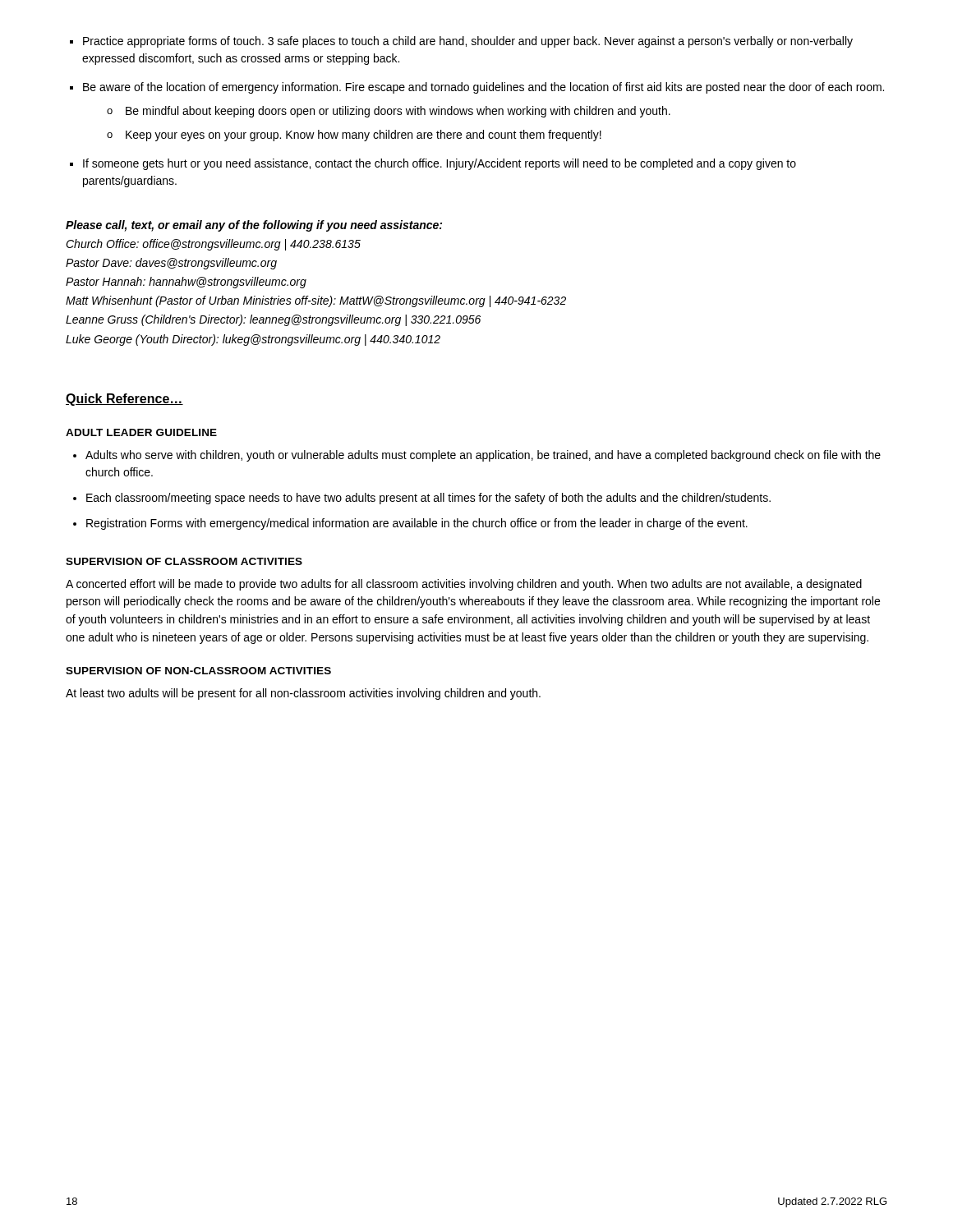Click the passage that begins "Please call, text, or email"
Screen dimensions: 1232x953
coord(316,282)
